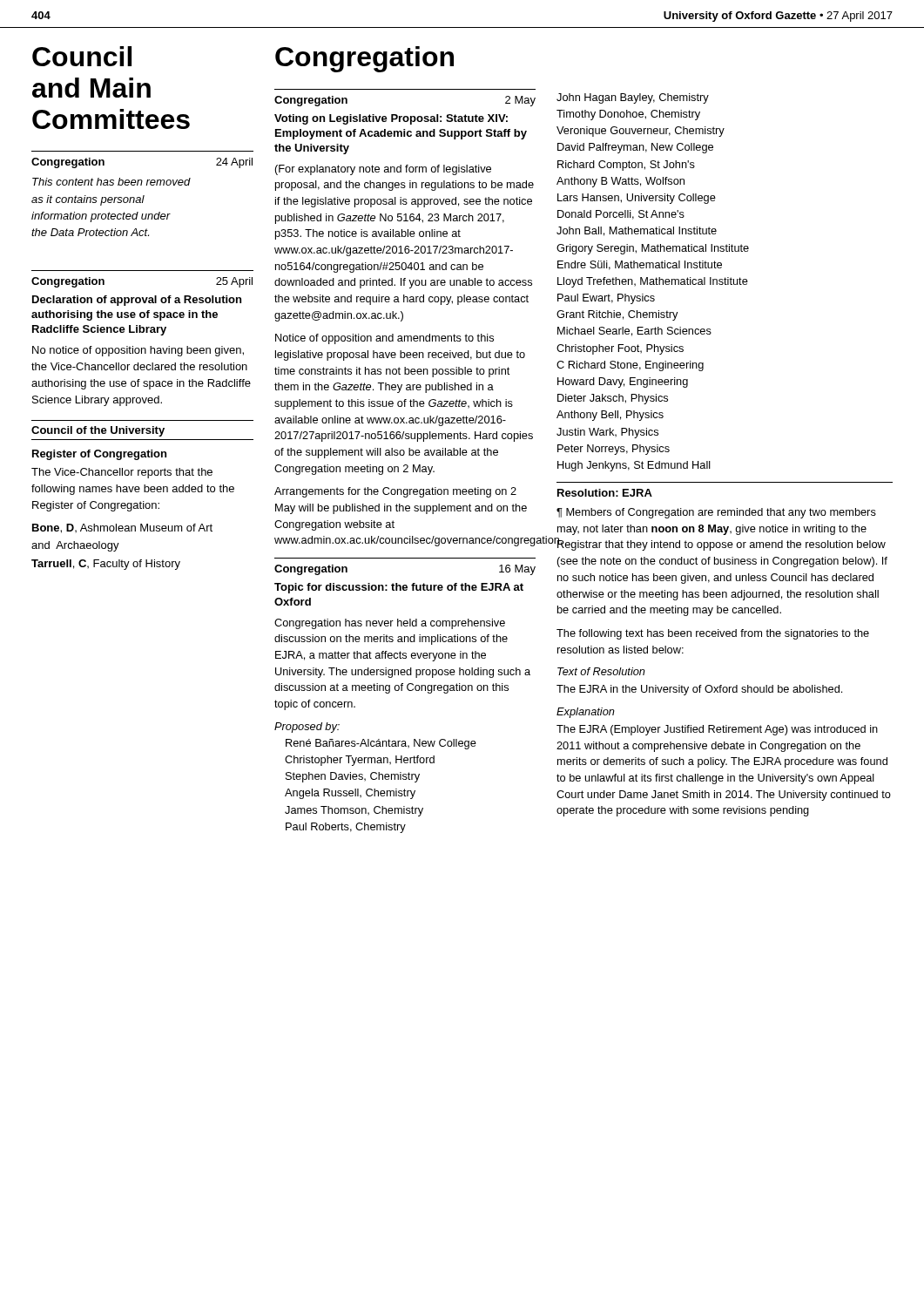924x1307 pixels.
Task: Locate the section header that says "Congregation 2 May"
Action: (x=405, y=100)
